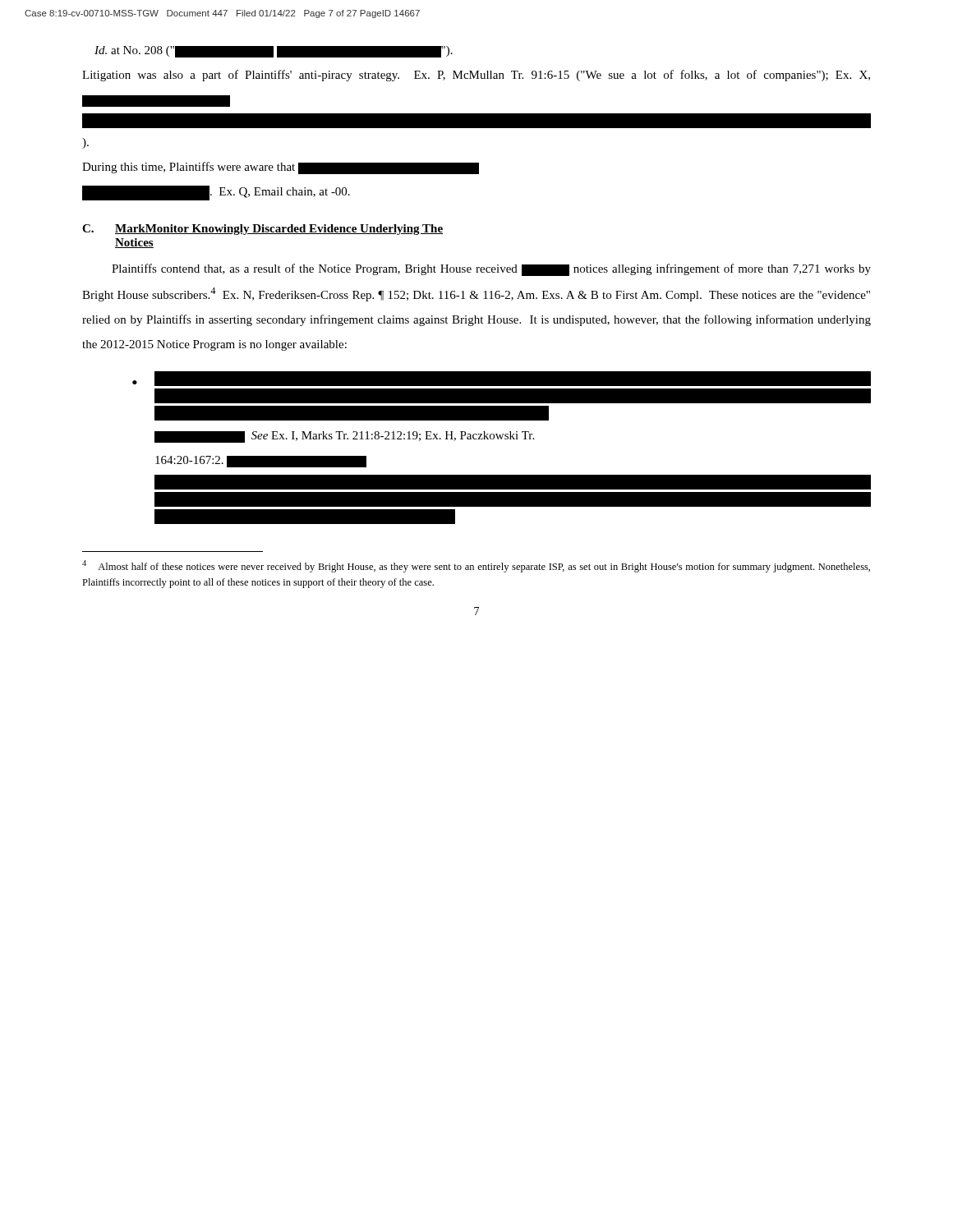Viewport: 953px width, 1232px height.
Task: Locate the text block that says "Id. at No."
Action: click(x=268, y=50)
